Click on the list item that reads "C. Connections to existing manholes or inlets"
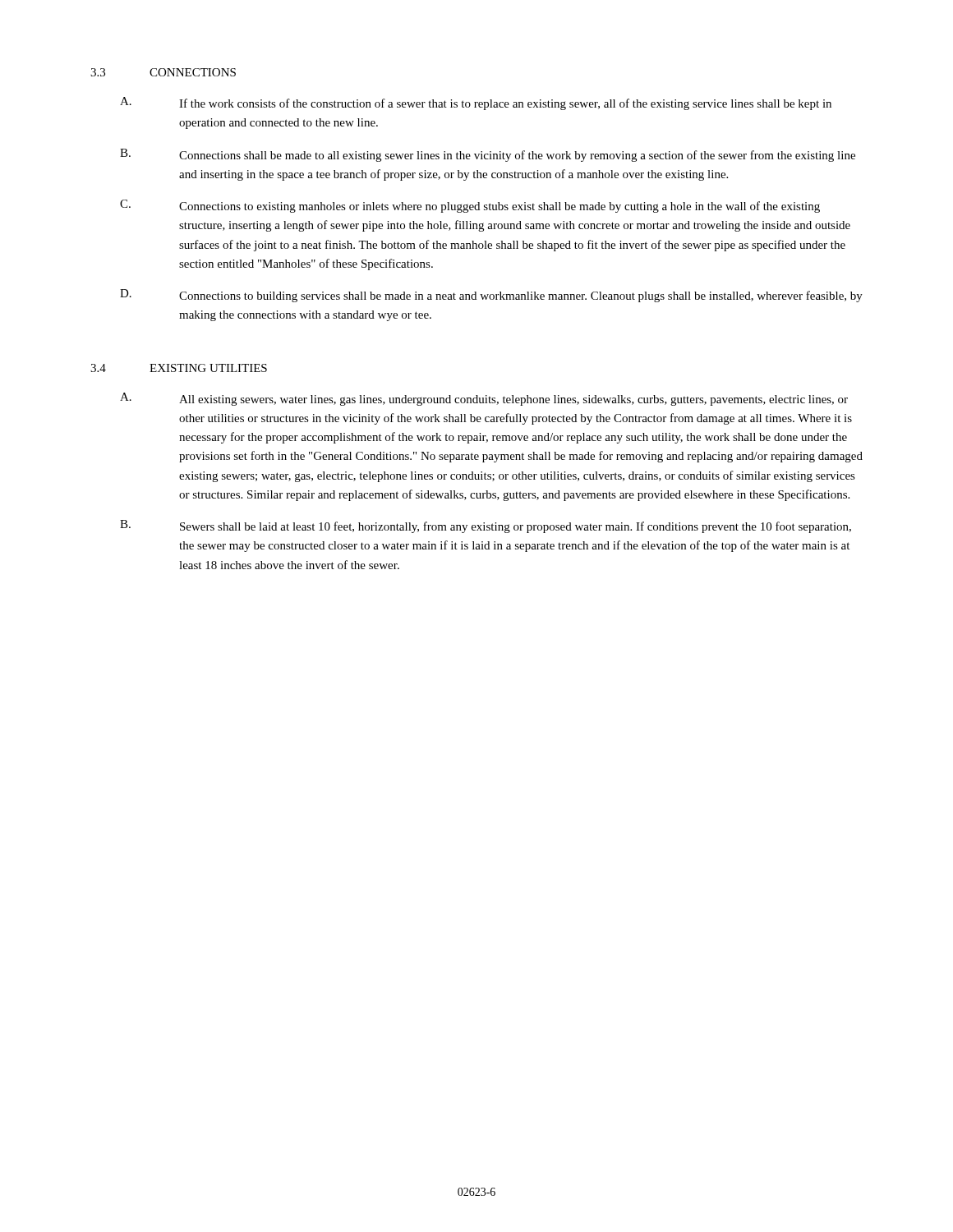The height and width of the screenshot is (1232, 953). (x=476, y=235)
